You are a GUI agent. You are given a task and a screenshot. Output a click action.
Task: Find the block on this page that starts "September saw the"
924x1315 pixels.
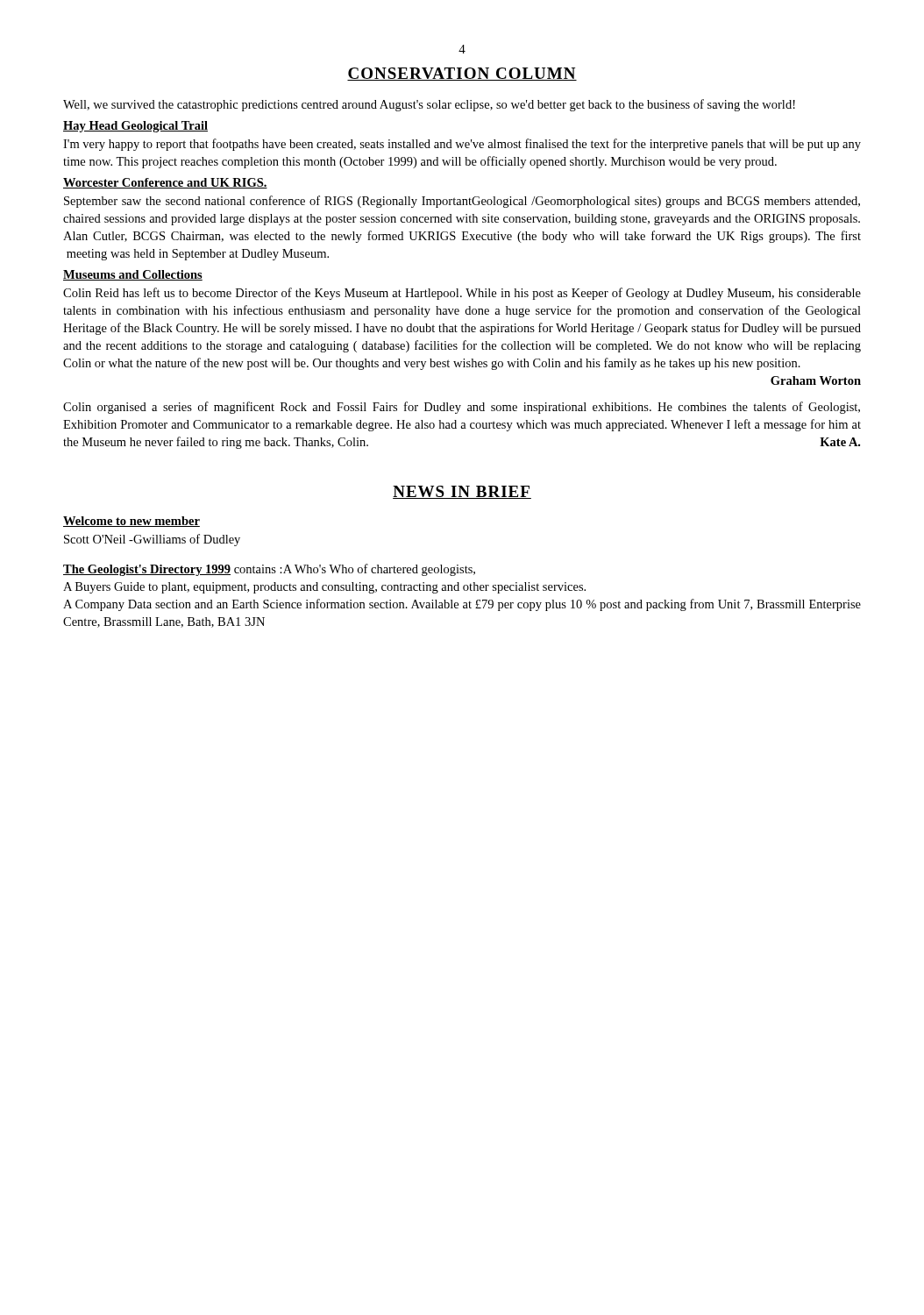click(462, 227)
